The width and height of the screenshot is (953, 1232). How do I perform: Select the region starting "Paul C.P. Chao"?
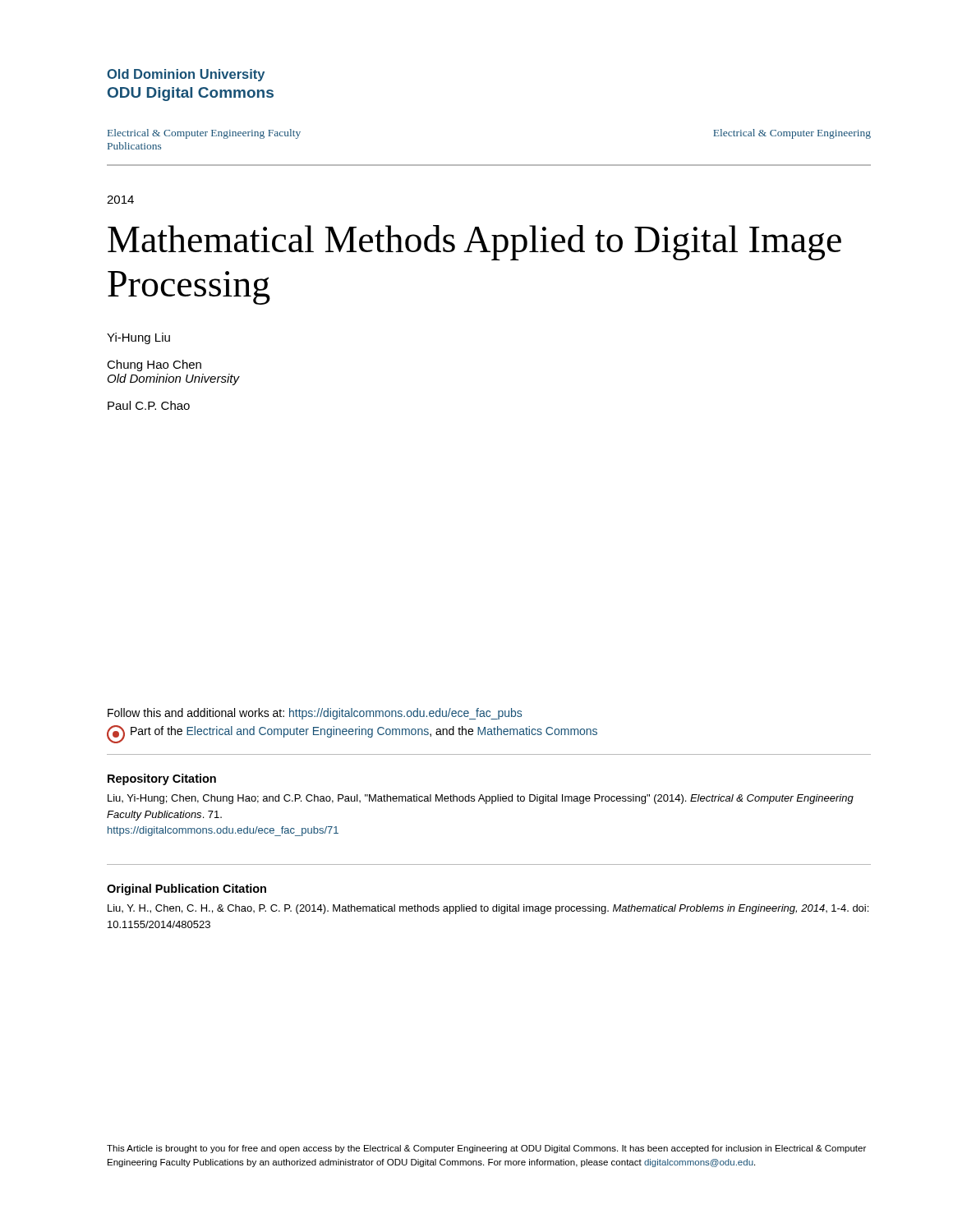(x=148, y=405)
